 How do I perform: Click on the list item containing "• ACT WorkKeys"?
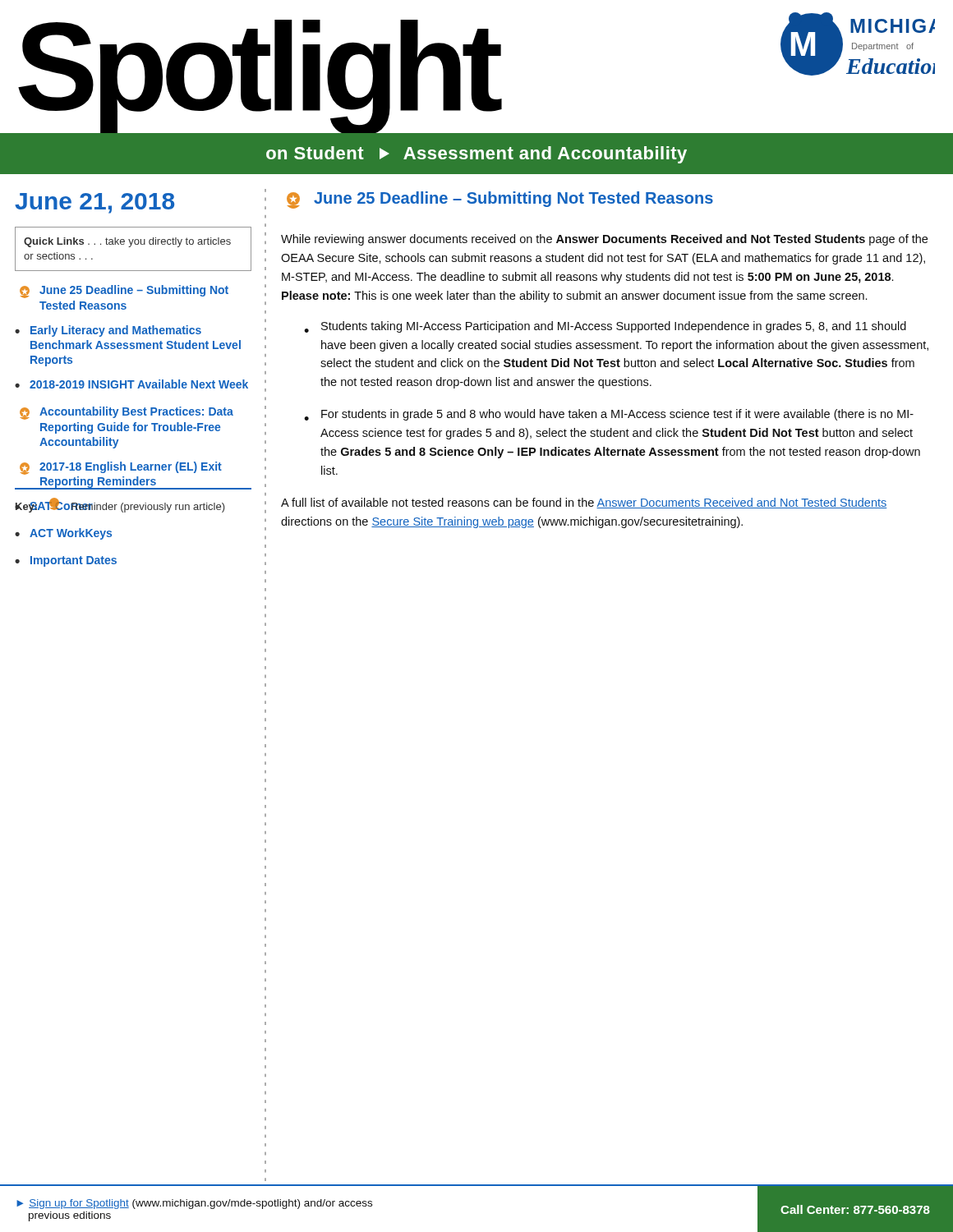(64, 534)
